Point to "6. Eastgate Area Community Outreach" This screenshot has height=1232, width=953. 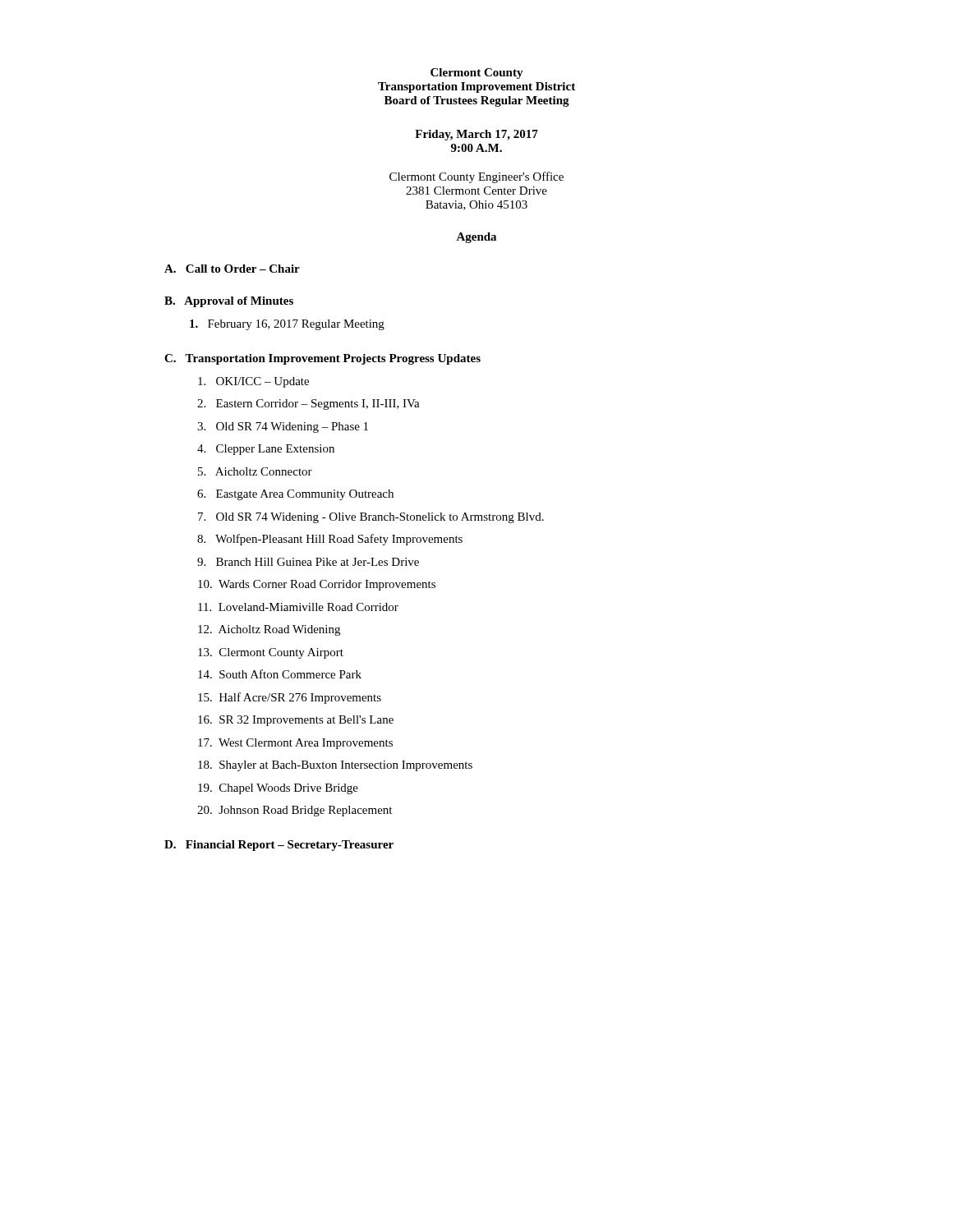296,494
